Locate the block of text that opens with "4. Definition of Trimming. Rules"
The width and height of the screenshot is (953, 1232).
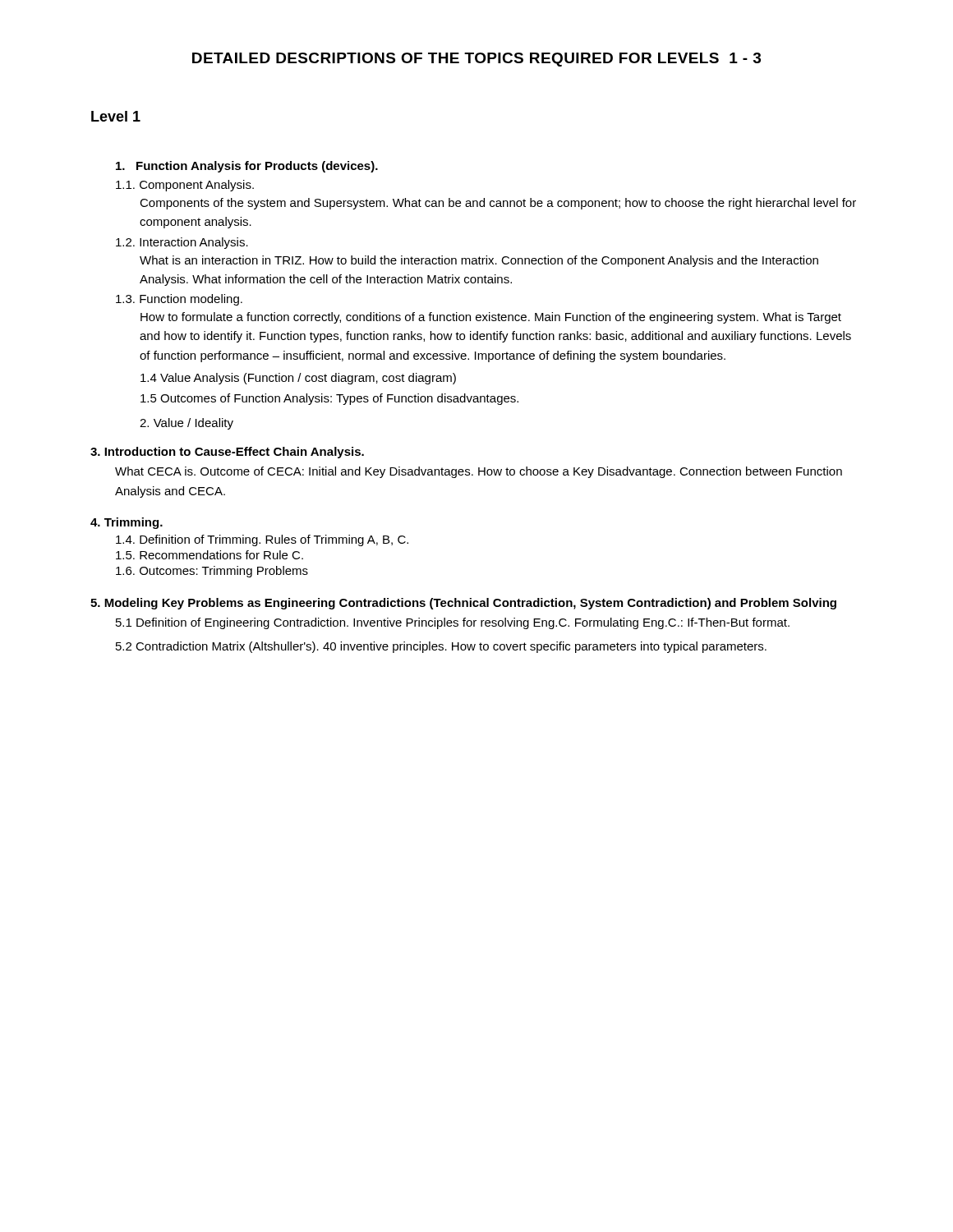pos(262,539)
